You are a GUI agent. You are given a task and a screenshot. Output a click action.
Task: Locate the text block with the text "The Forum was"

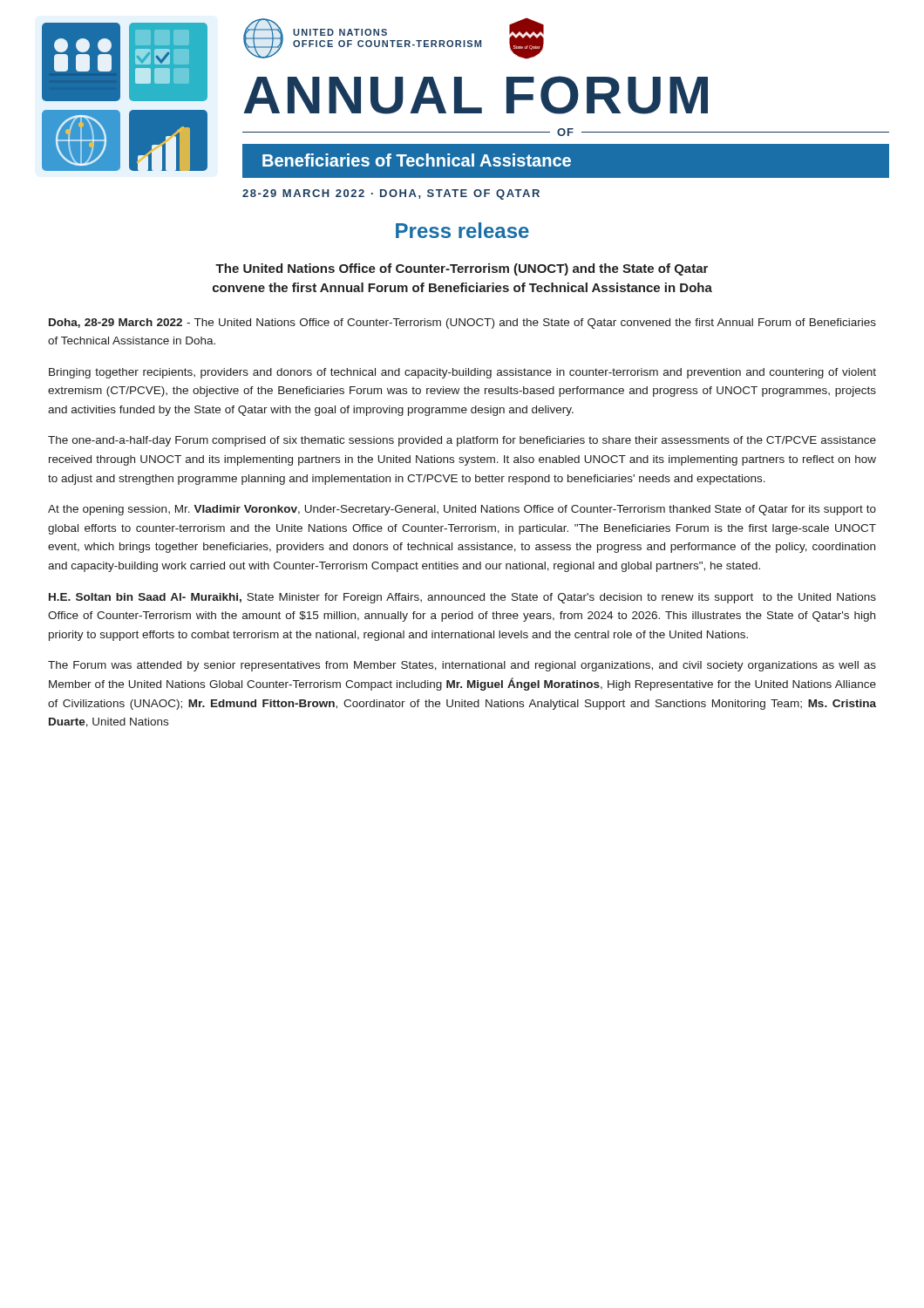click(462, 694)
